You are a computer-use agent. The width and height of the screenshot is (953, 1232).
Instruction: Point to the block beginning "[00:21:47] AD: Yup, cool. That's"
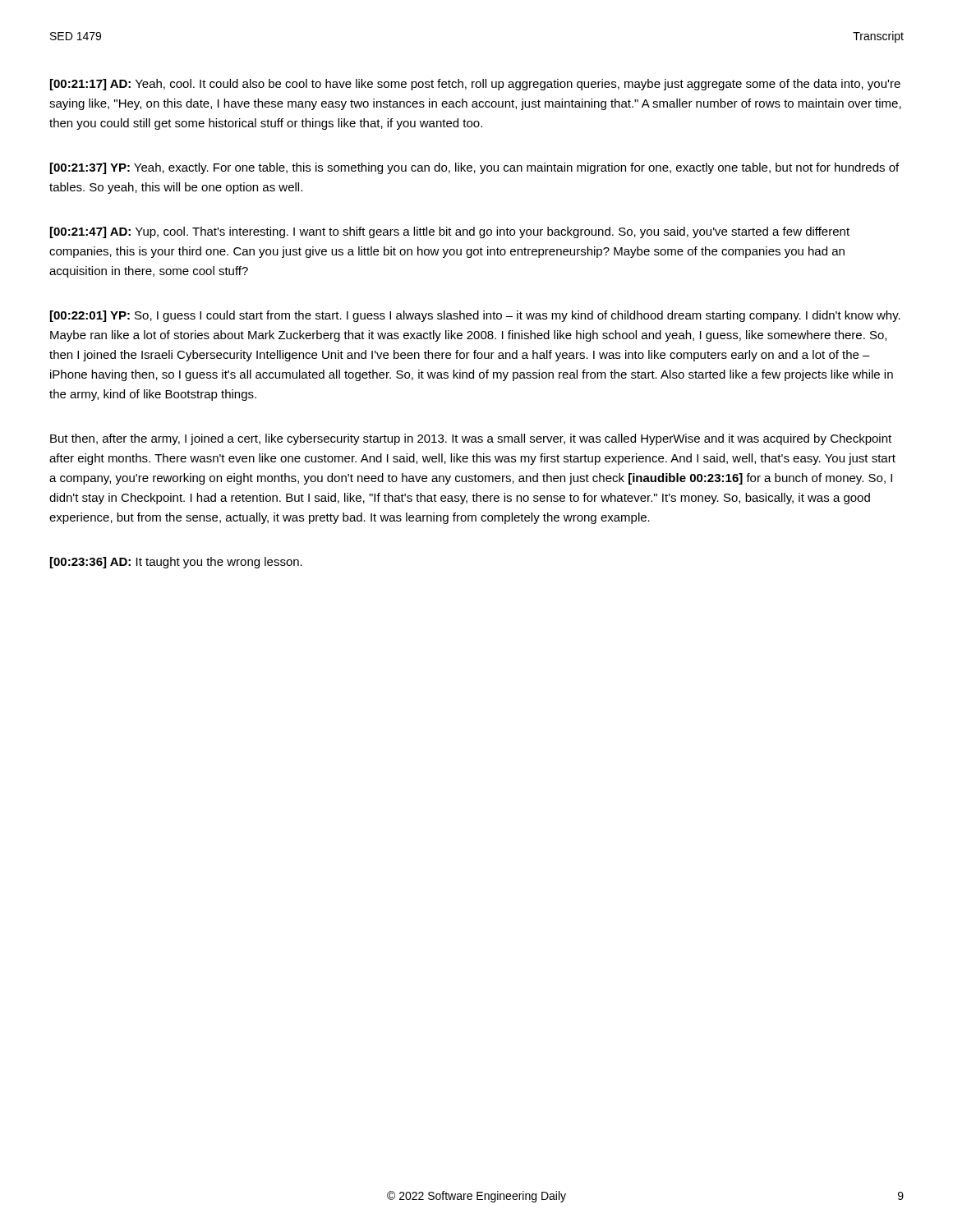449,251
